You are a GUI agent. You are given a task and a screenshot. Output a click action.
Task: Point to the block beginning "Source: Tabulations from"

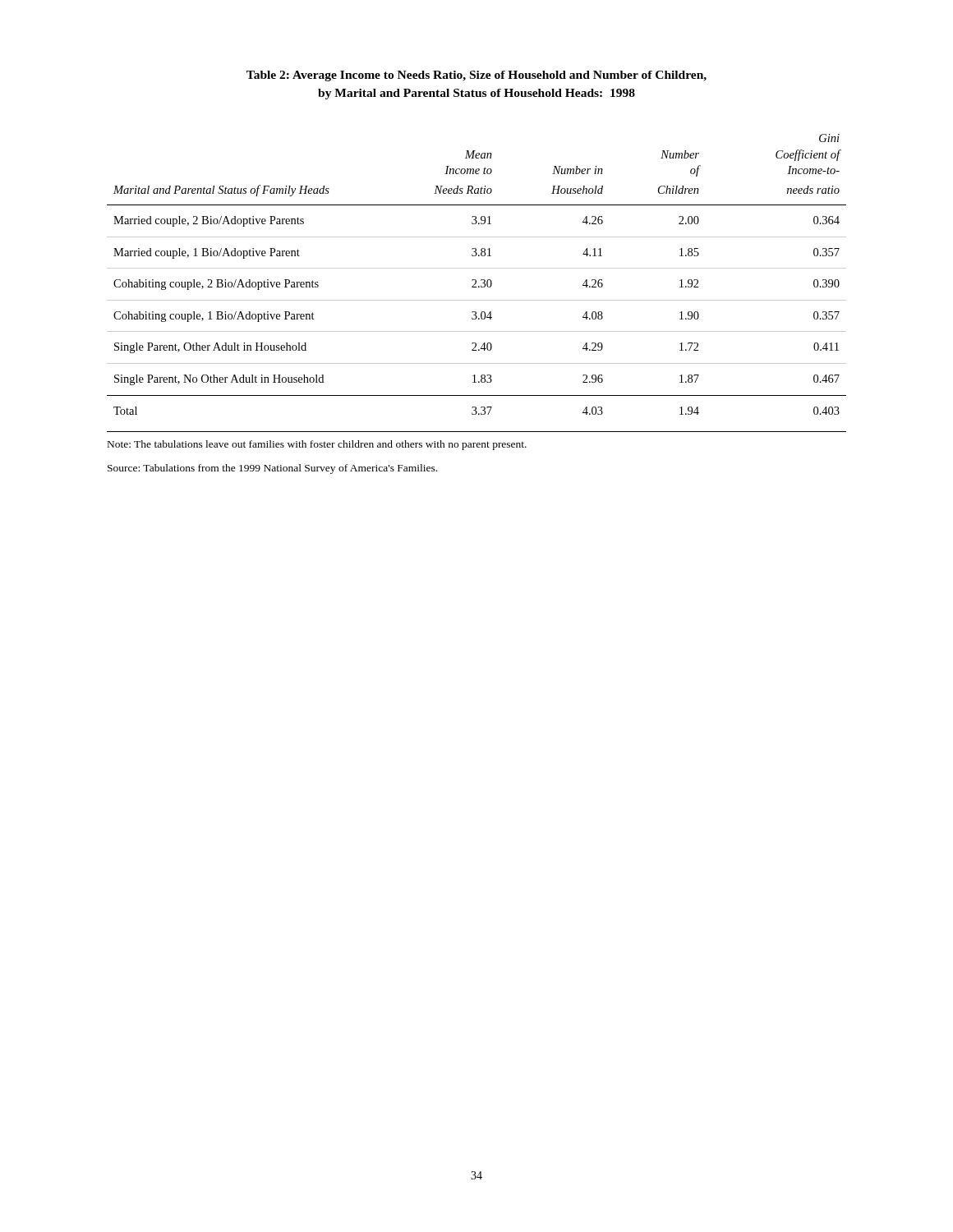click(x=272, y=468)
